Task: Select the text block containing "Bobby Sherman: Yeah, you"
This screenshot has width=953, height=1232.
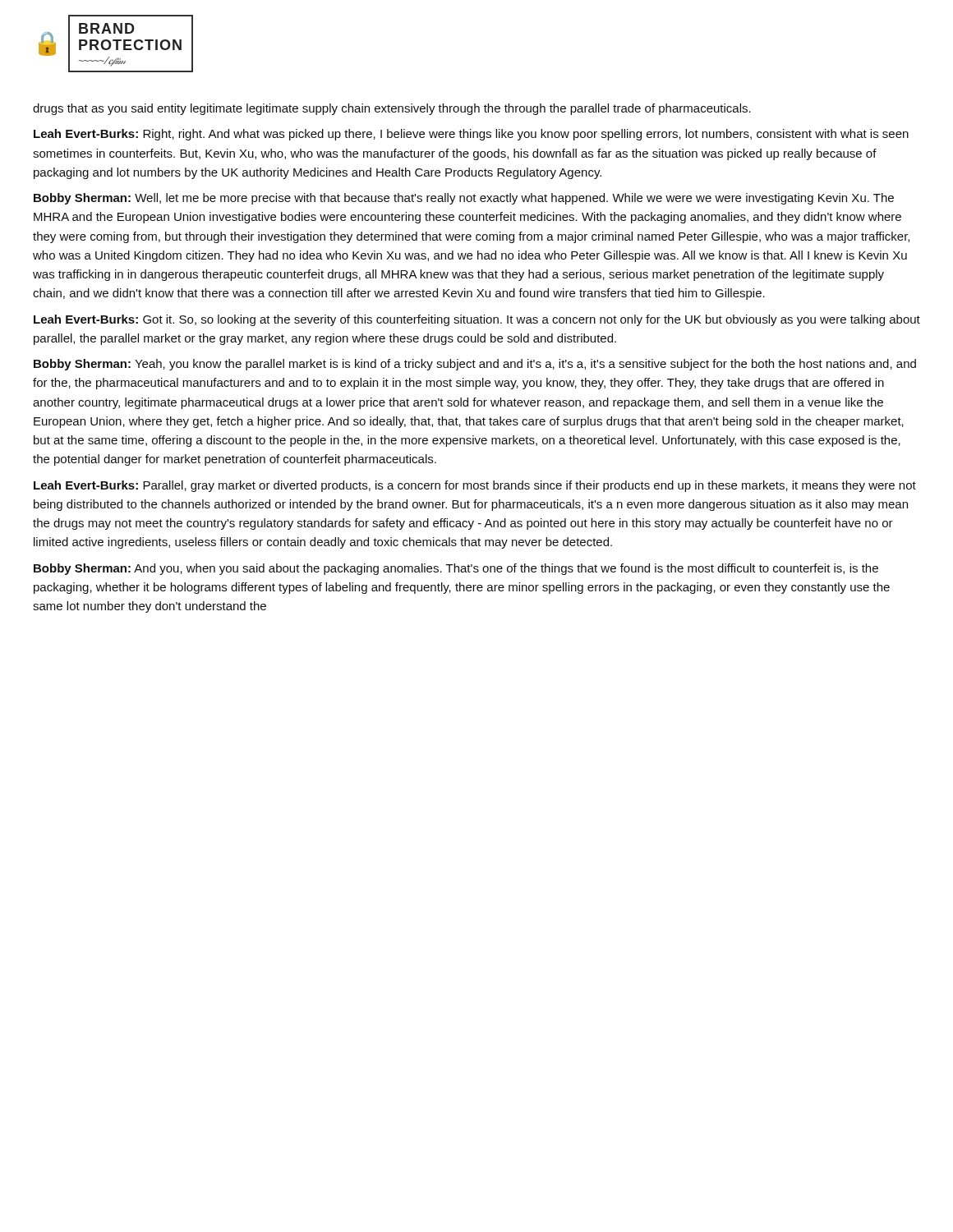Action: [475, 411]
